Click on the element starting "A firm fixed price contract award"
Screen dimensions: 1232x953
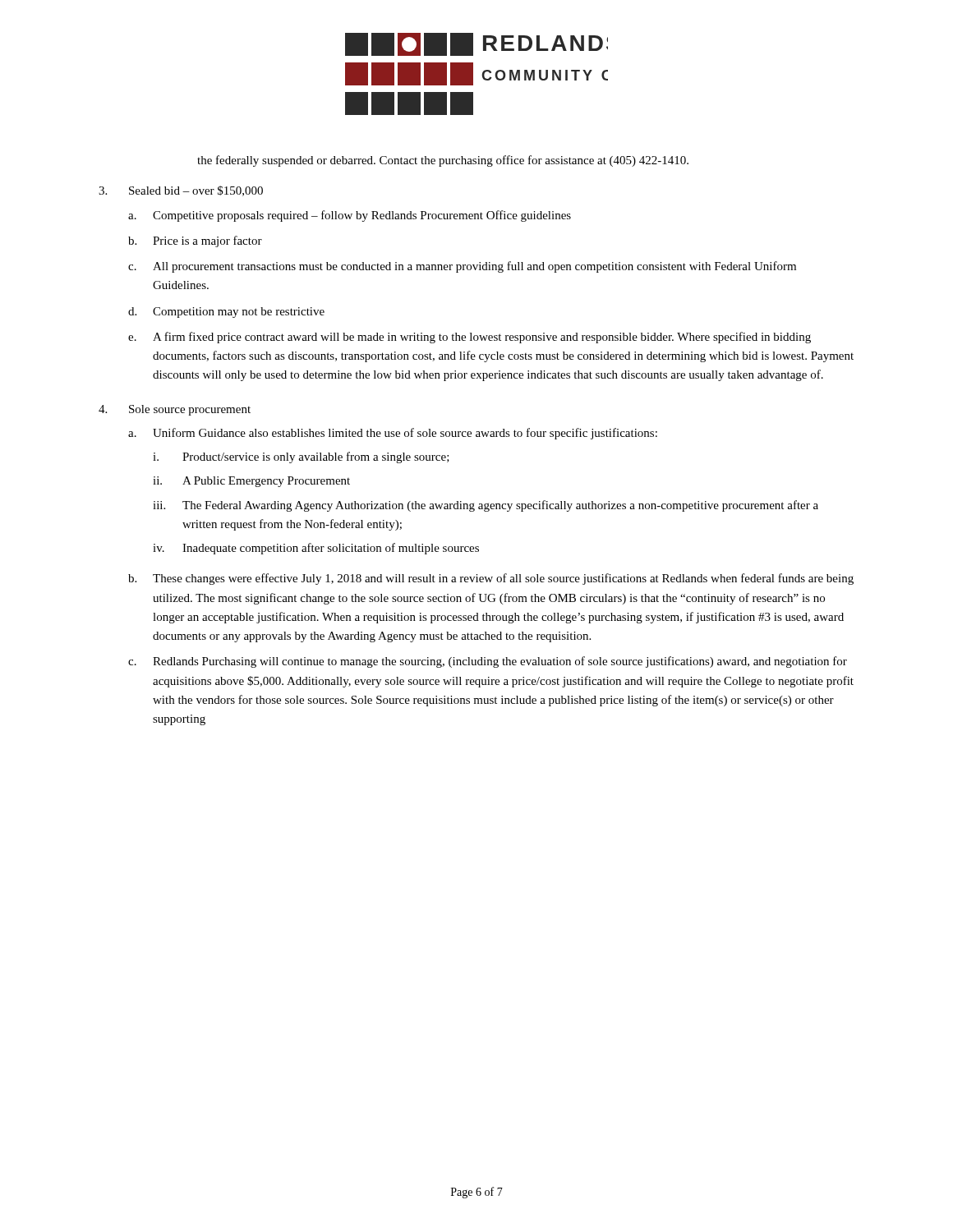pos(503,356)
